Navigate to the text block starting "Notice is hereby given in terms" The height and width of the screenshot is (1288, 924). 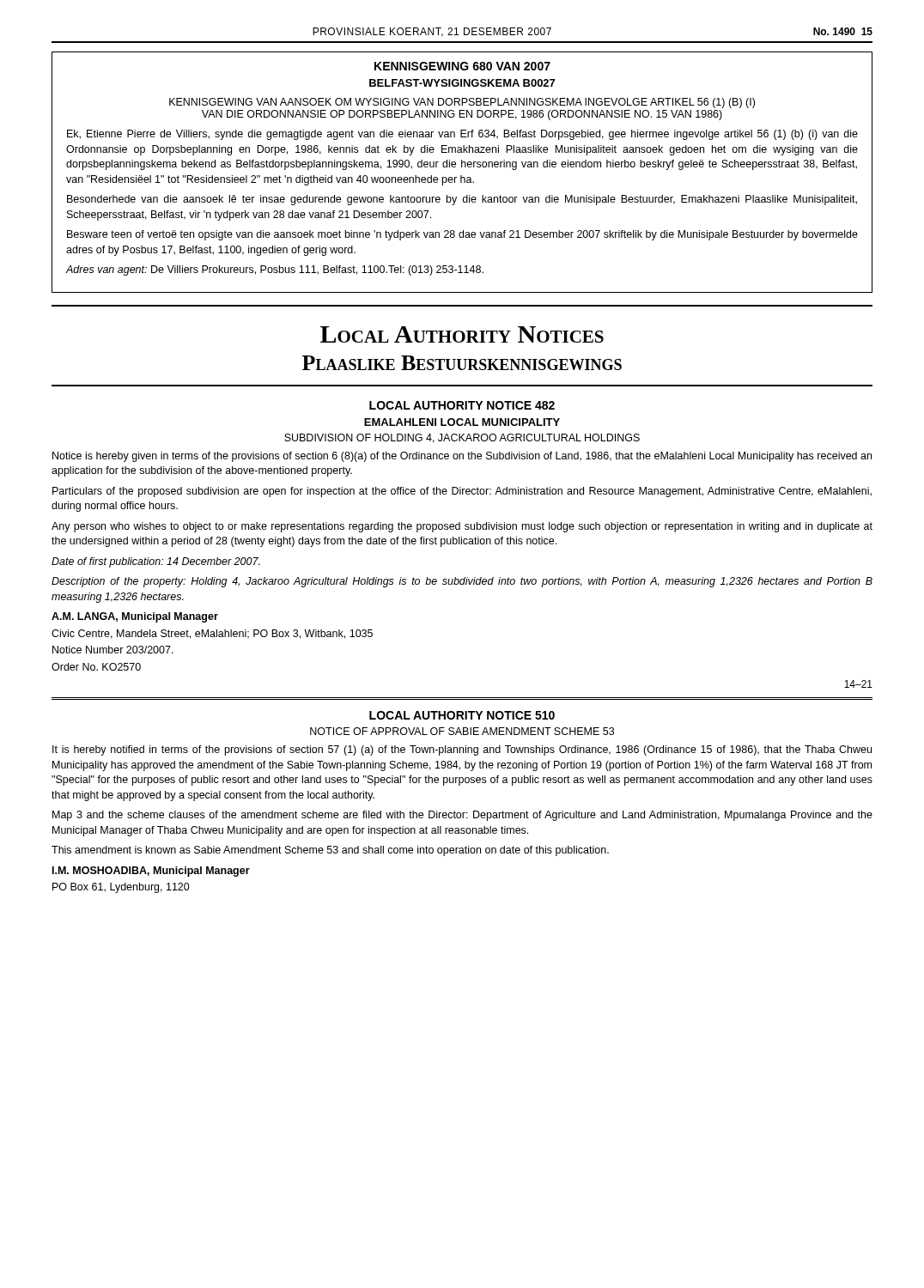pos(462,464)
